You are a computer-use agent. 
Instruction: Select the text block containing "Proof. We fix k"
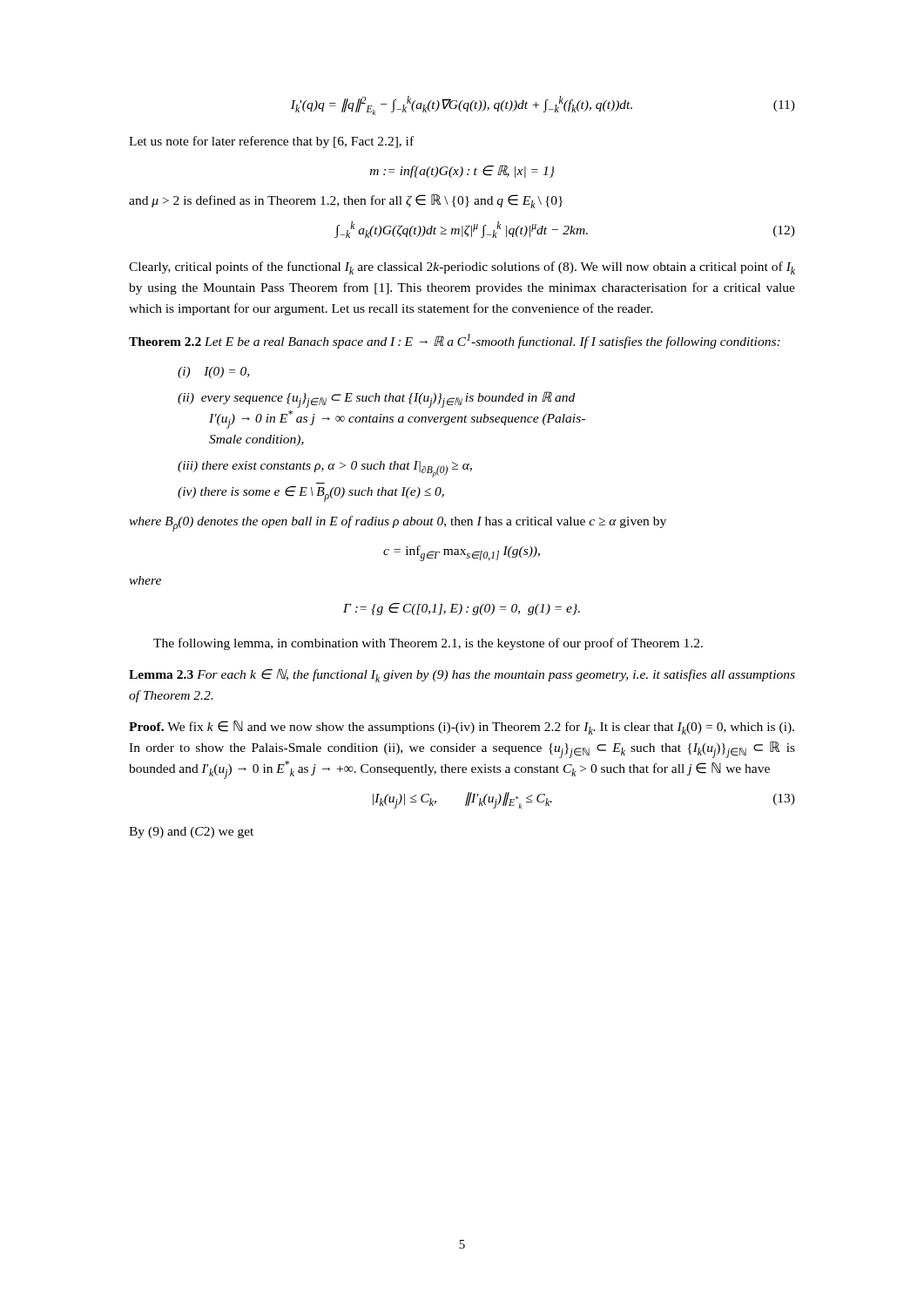[x=462, y=749]
